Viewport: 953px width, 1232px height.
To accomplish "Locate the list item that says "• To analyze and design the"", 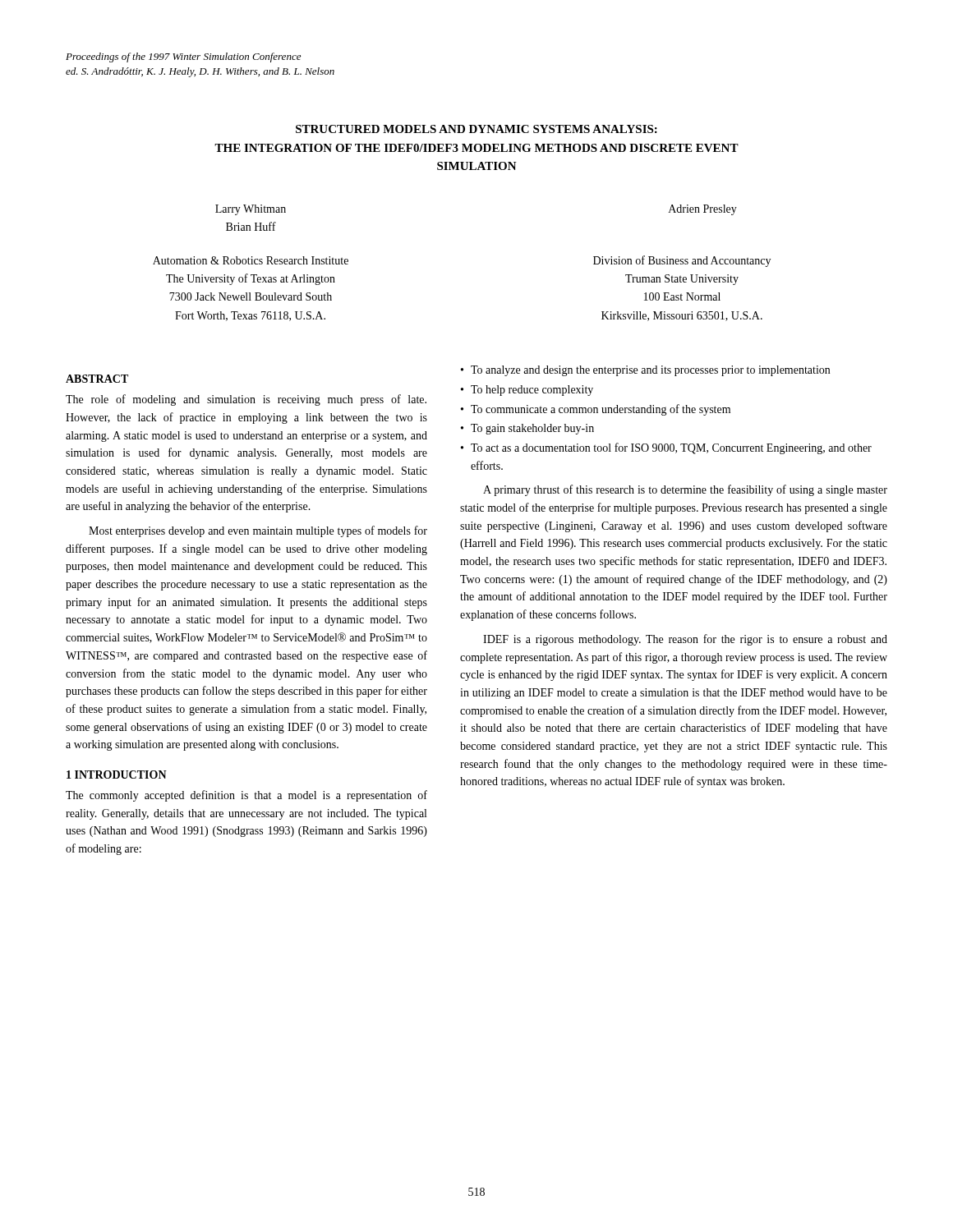I will click(x=645, y=370).
